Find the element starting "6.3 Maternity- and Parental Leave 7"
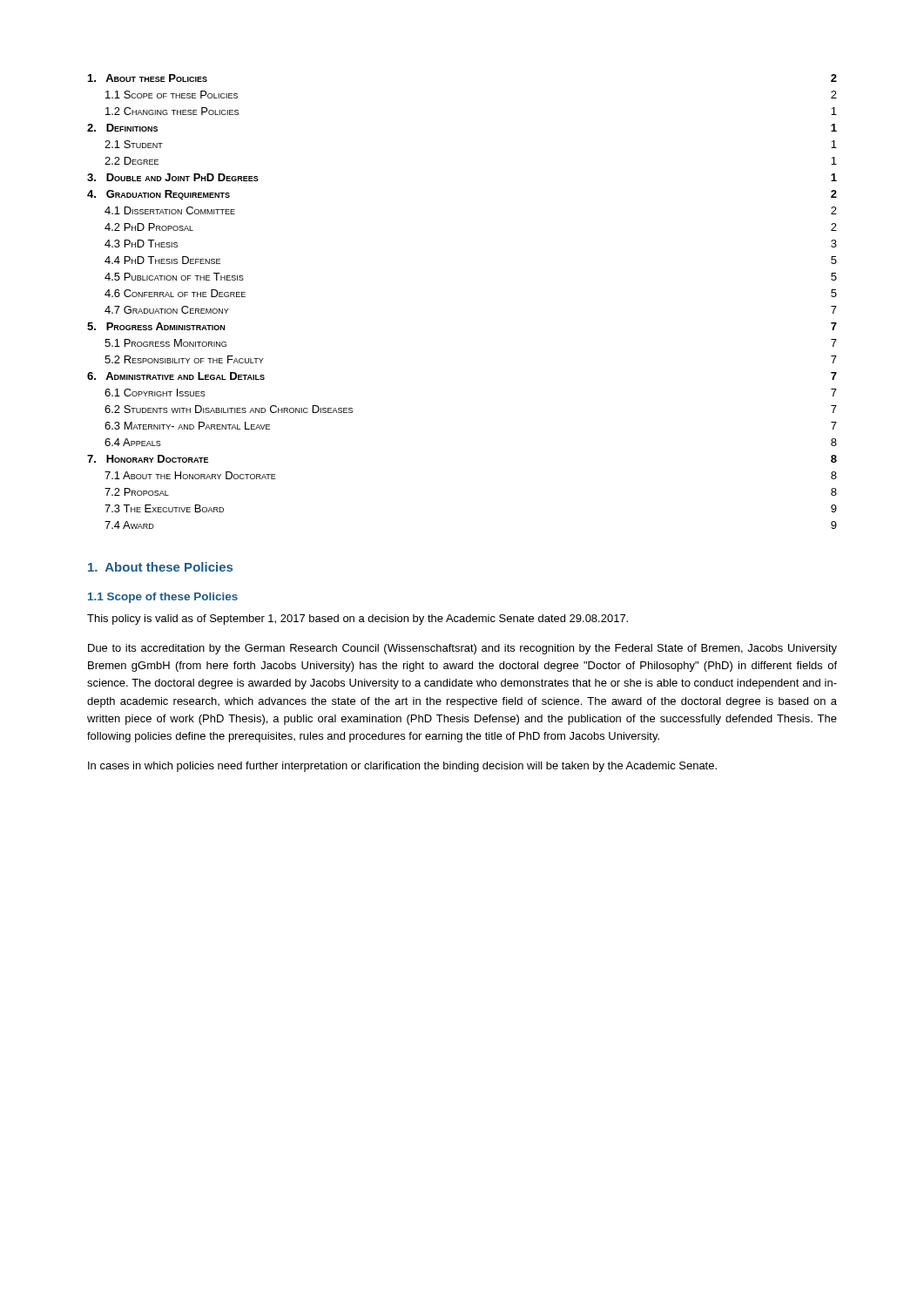The width and height of the screenshot is (924, 1307). pos(185,426)
